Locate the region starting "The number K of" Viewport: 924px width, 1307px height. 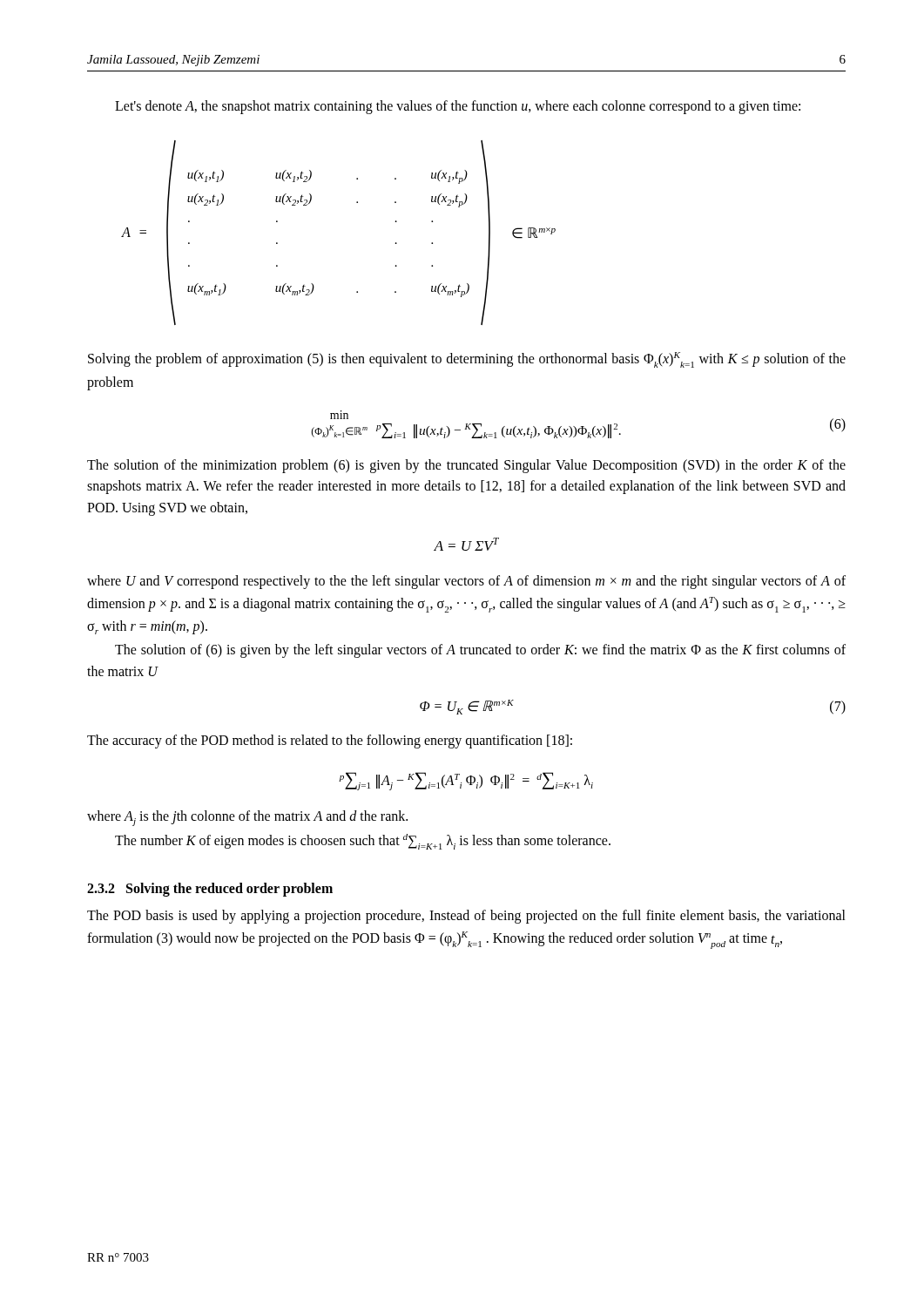coord(363,841)
